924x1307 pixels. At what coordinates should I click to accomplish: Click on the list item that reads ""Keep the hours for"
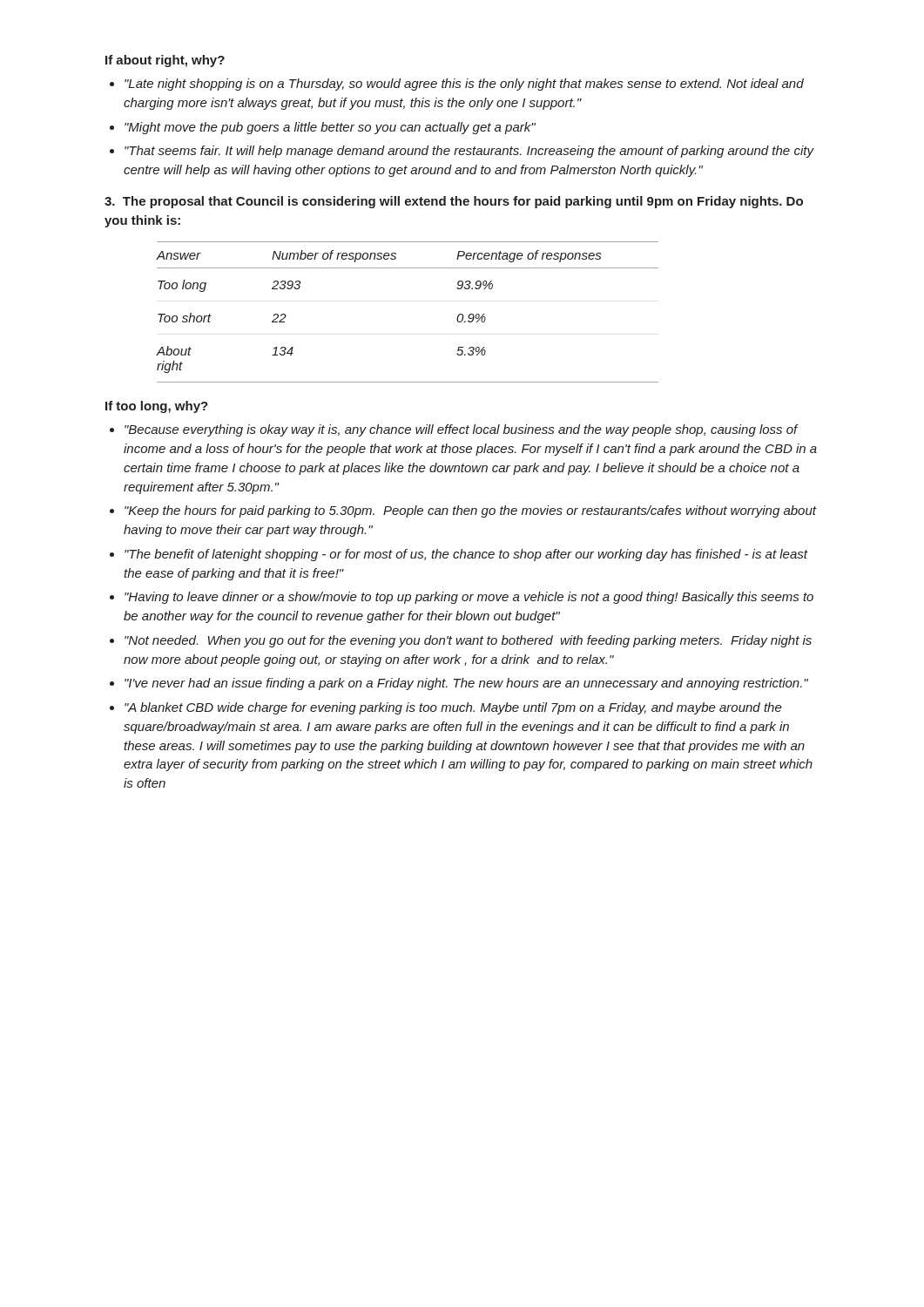click(x=472, y=520)
